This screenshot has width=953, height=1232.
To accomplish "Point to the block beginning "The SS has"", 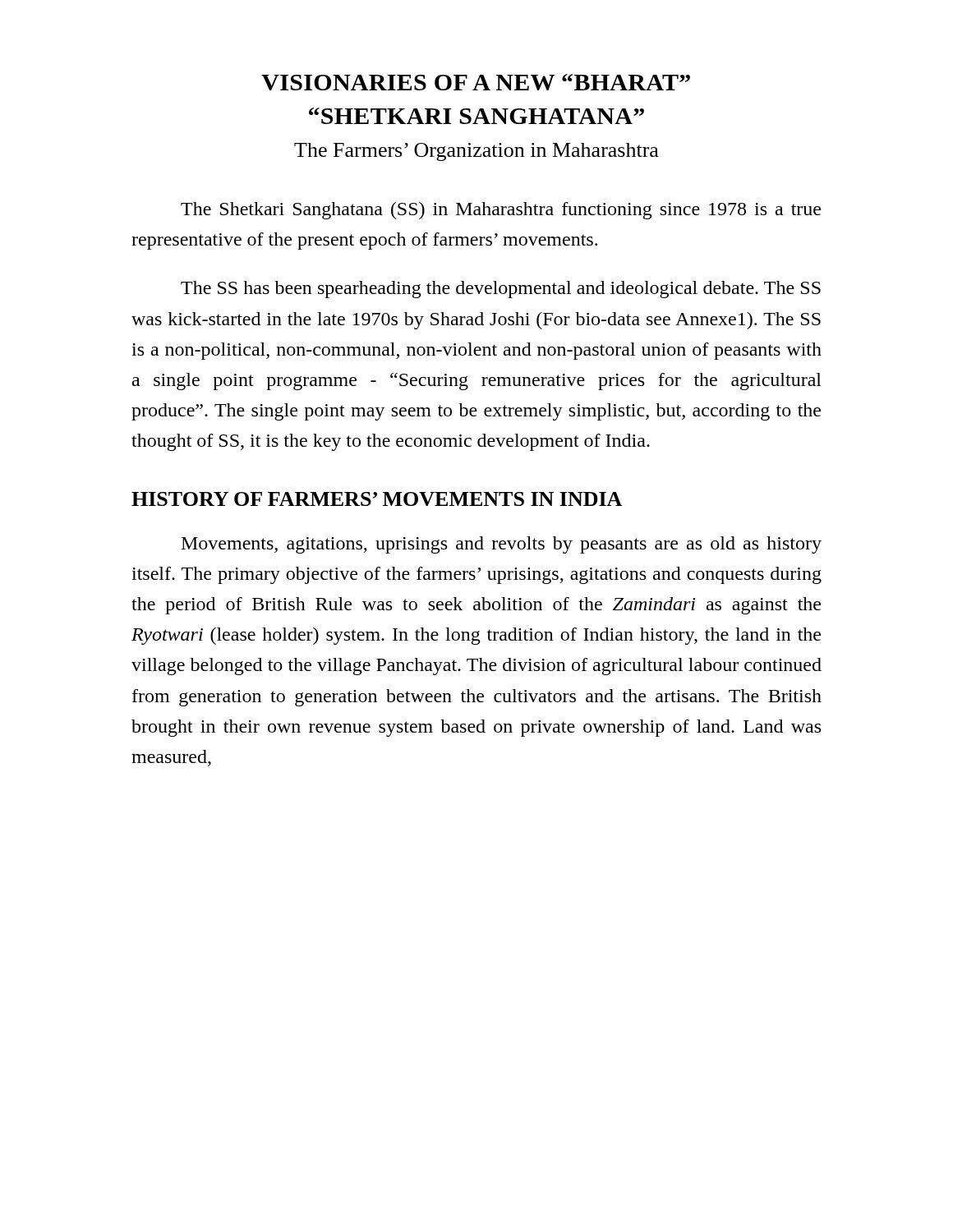I will click(x=476, y=365).
